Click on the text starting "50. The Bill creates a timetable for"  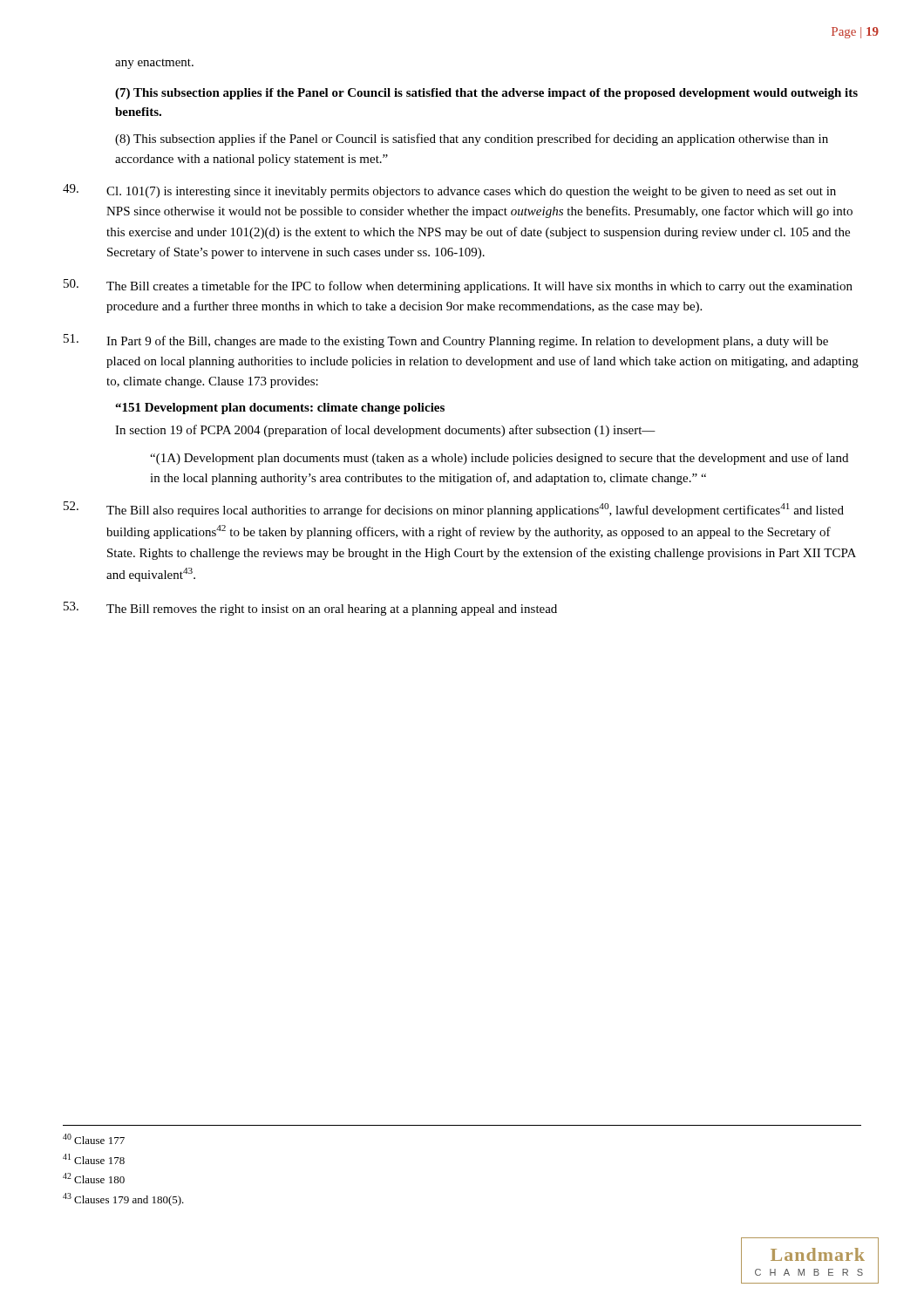tap(462, 297)
